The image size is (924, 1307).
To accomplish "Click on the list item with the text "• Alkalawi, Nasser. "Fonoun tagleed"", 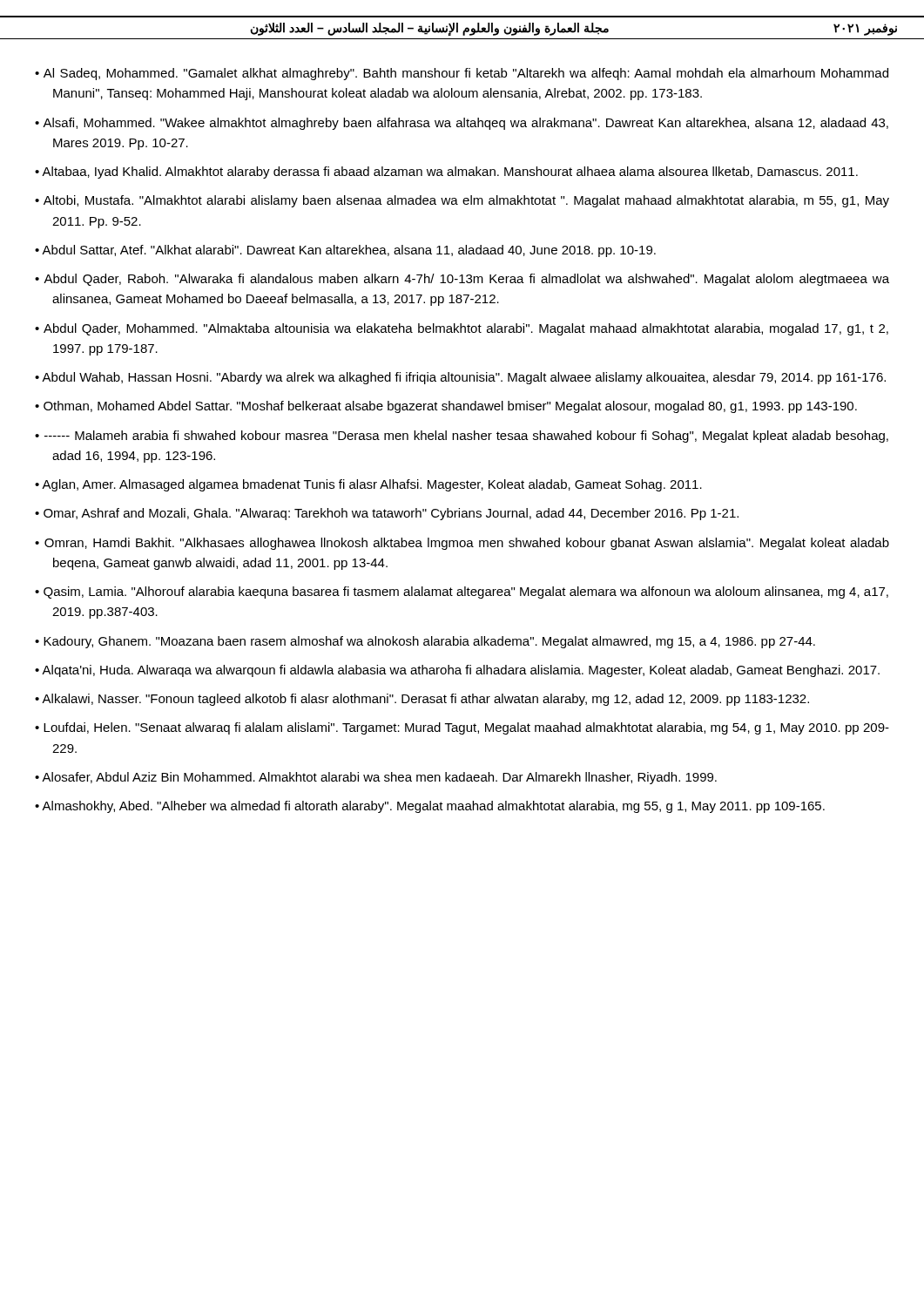I will [423, 698].
